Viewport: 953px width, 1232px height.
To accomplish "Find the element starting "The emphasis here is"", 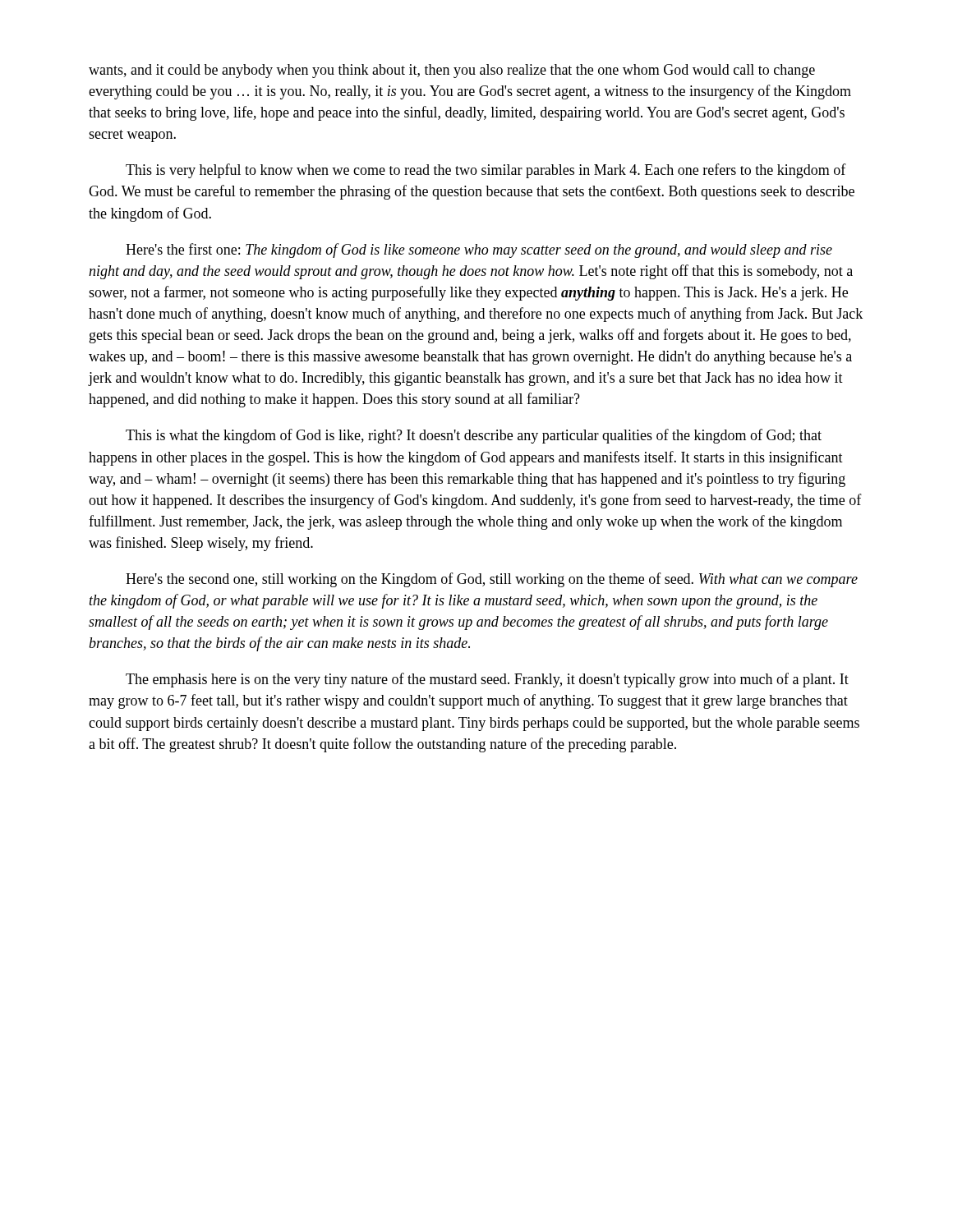I will click(476, 712).
